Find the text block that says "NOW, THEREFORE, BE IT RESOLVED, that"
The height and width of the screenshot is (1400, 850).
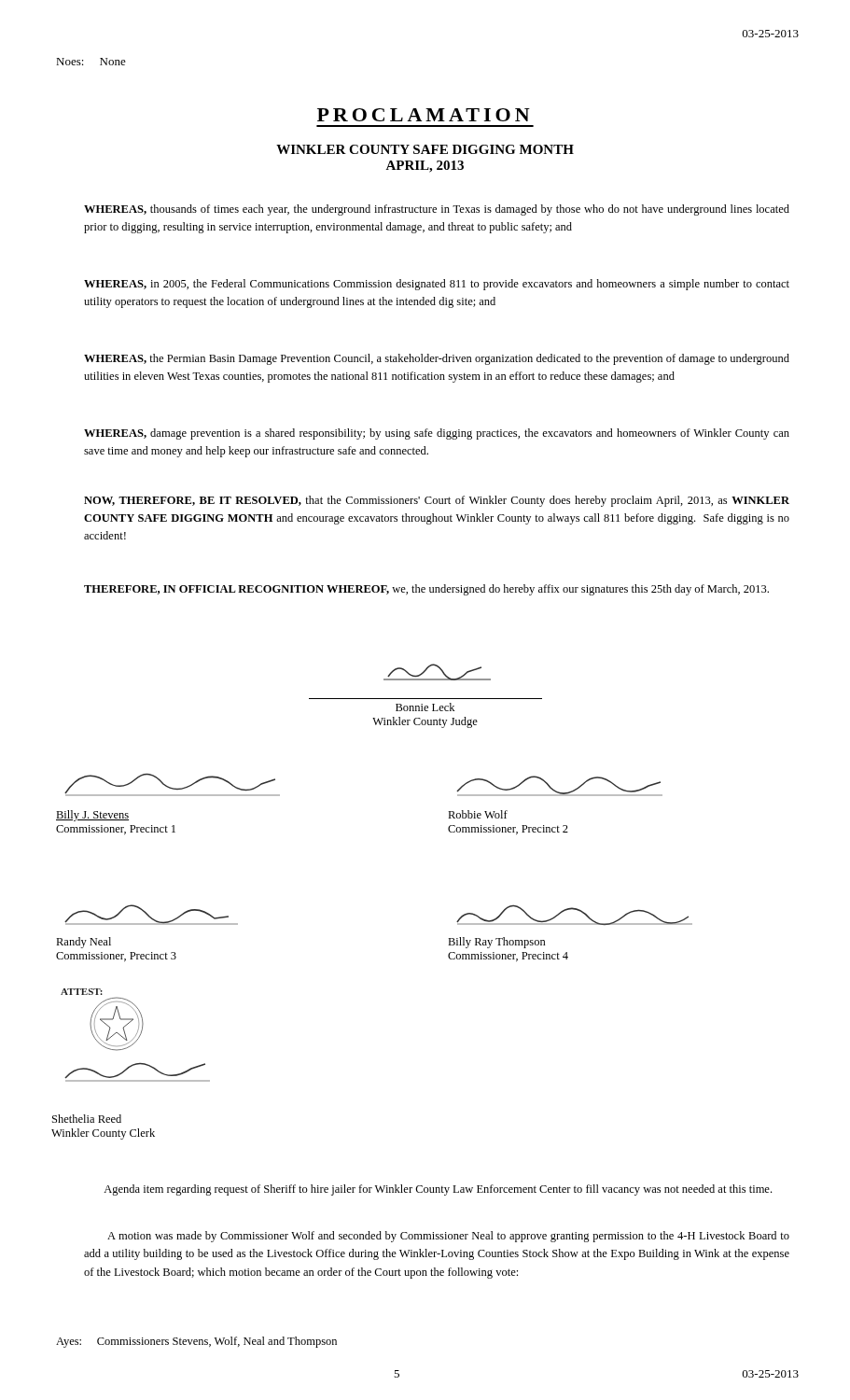pyautogui.click(x=437, y=518)
